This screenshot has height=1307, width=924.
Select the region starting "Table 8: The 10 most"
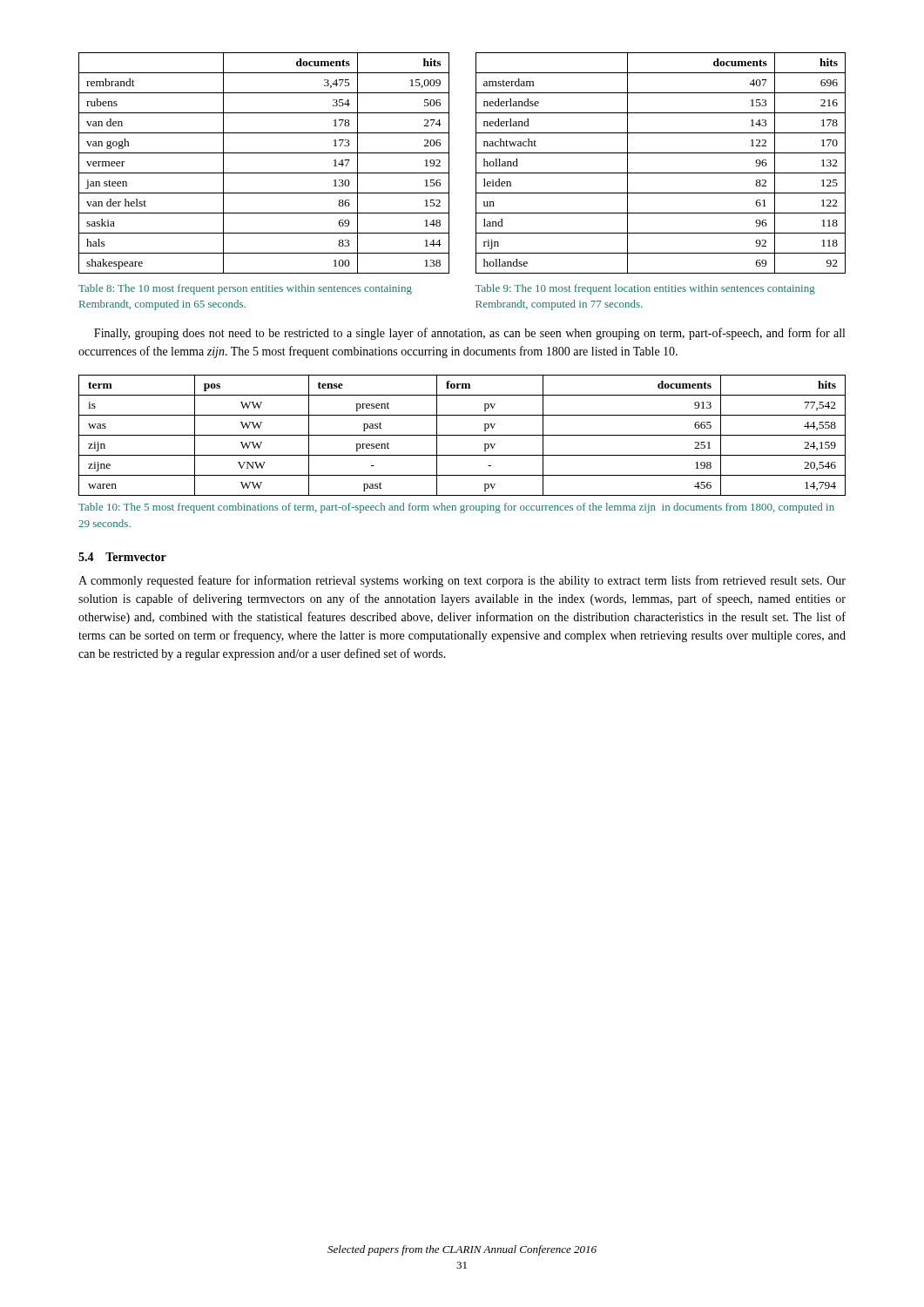pos(245,296)
